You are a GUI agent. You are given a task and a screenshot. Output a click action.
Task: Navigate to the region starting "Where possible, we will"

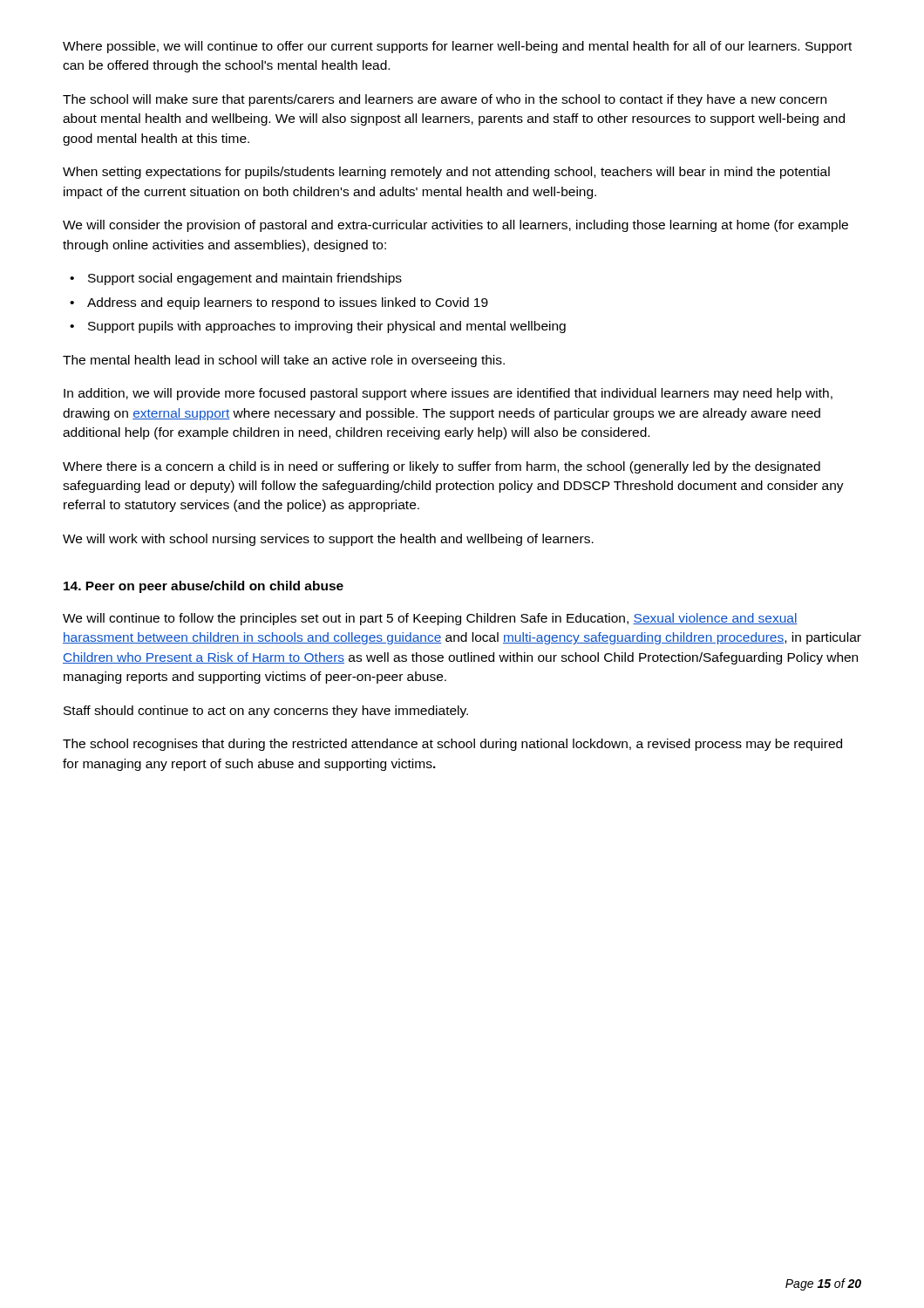pos(457,56)
